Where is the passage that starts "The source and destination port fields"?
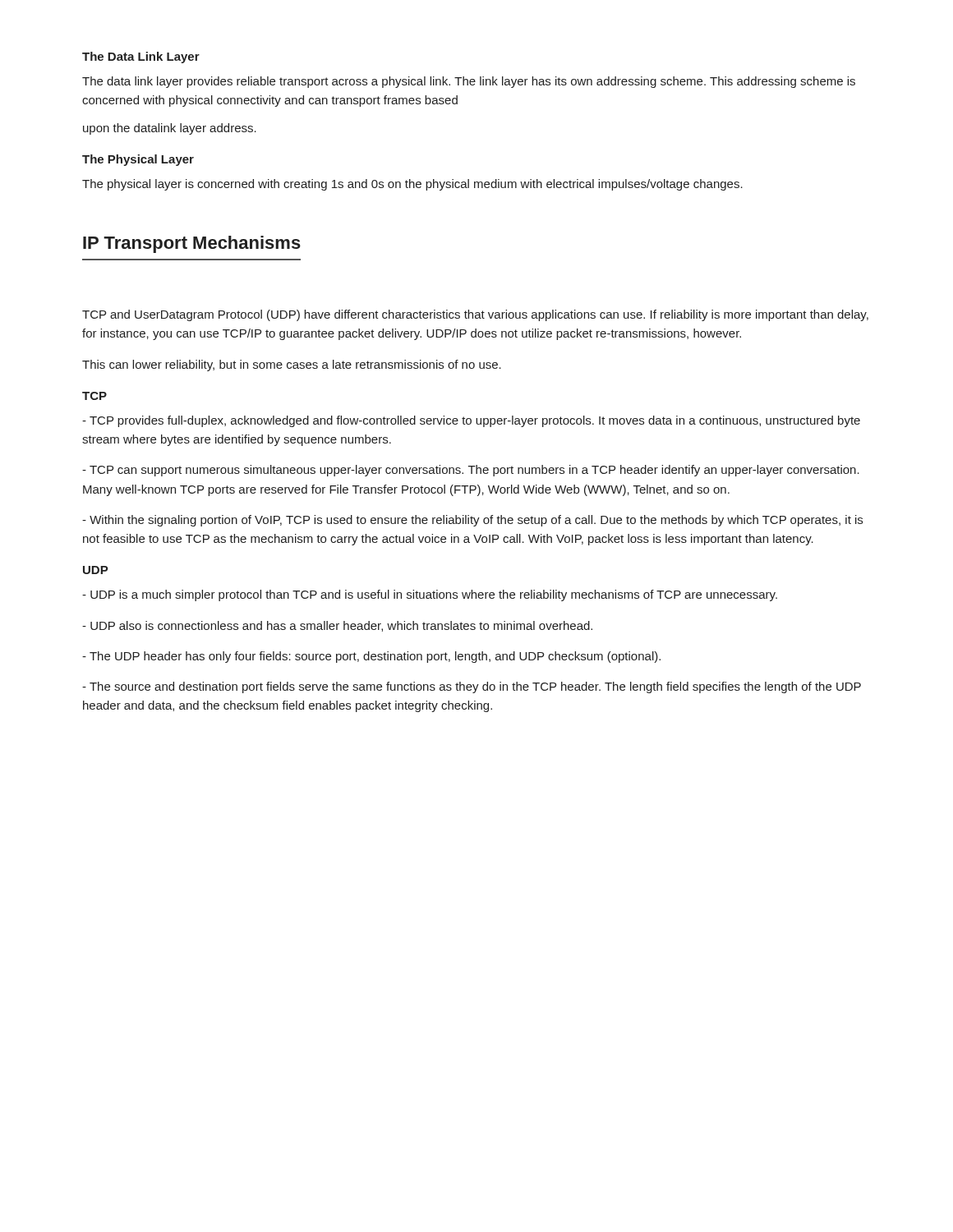The image size is (953, 1232). [x=472, y=696]
